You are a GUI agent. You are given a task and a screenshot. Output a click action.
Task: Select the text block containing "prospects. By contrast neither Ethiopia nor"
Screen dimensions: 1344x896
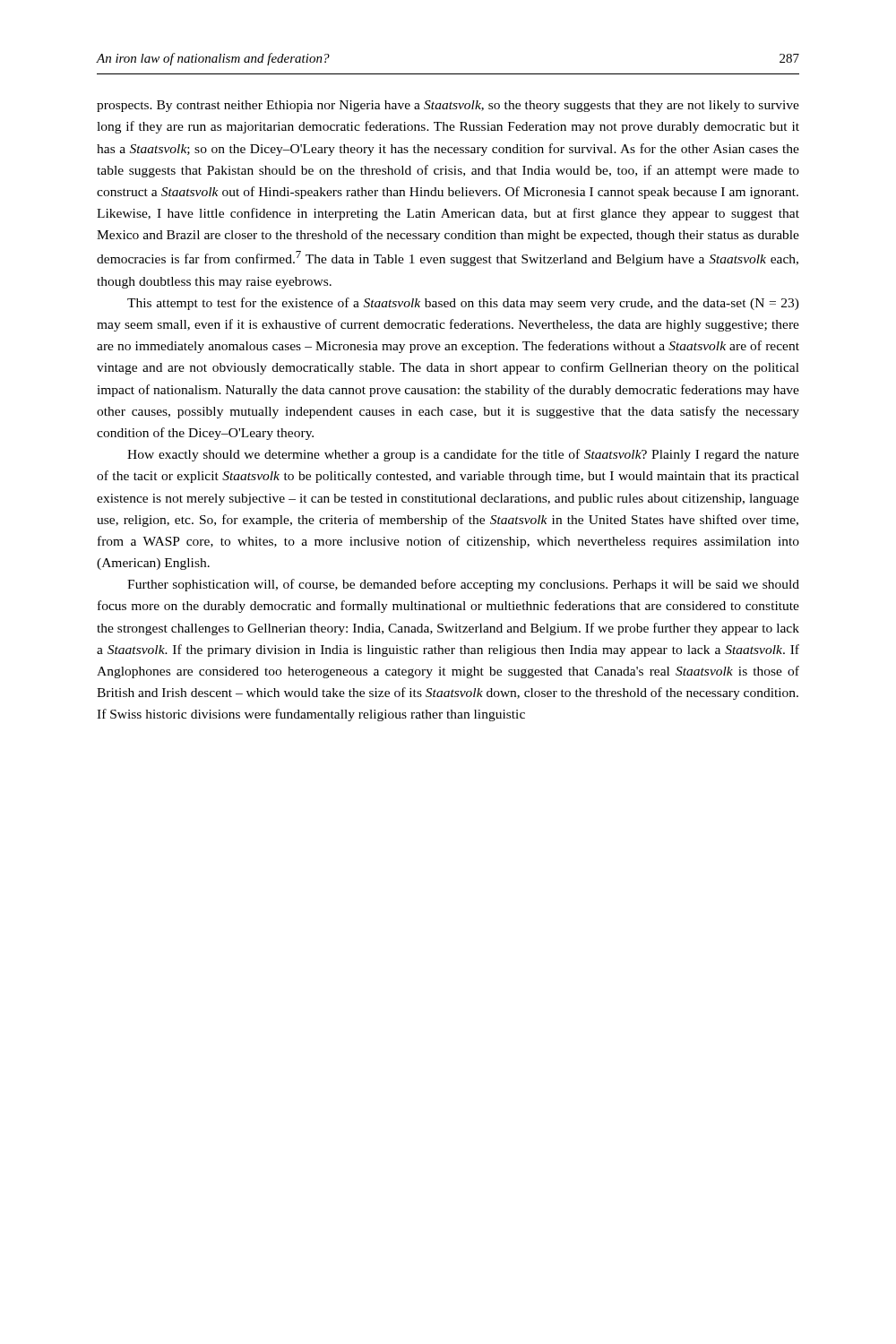pyautogui.click(x=448, y=410)
